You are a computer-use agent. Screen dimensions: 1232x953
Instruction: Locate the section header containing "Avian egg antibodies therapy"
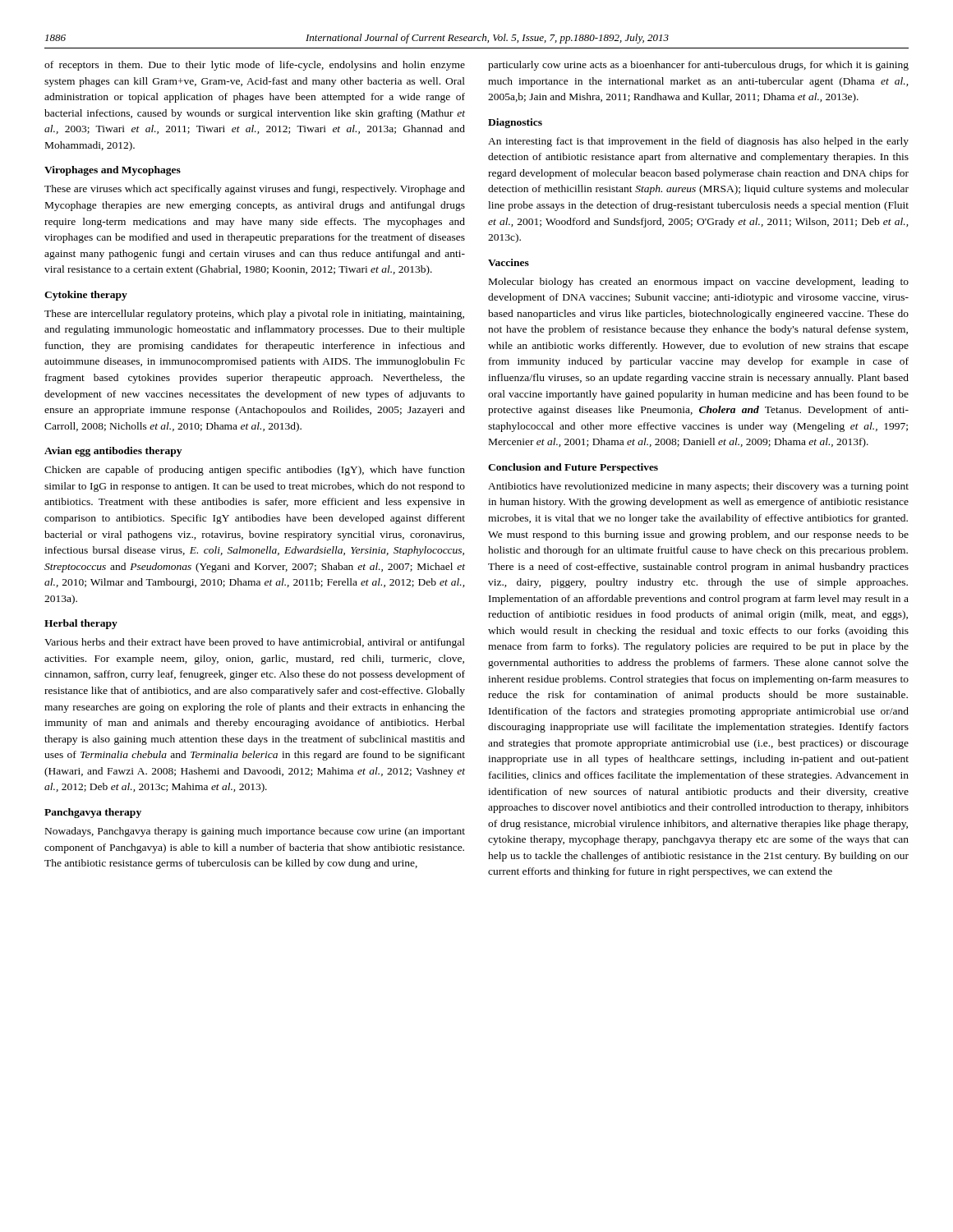coord(113,451)
